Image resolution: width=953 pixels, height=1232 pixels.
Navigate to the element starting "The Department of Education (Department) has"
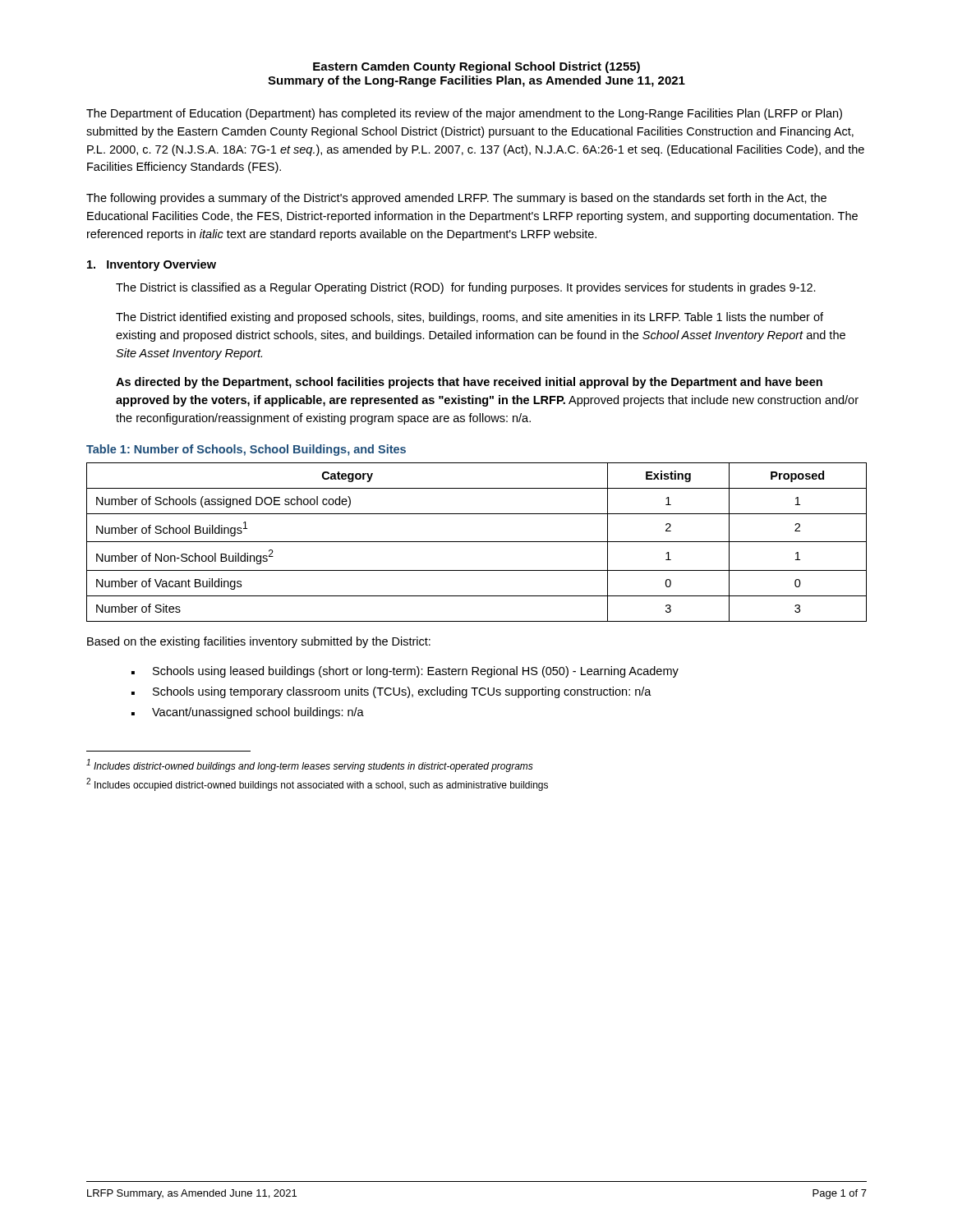pyautogui.click(x=475, y=140)
